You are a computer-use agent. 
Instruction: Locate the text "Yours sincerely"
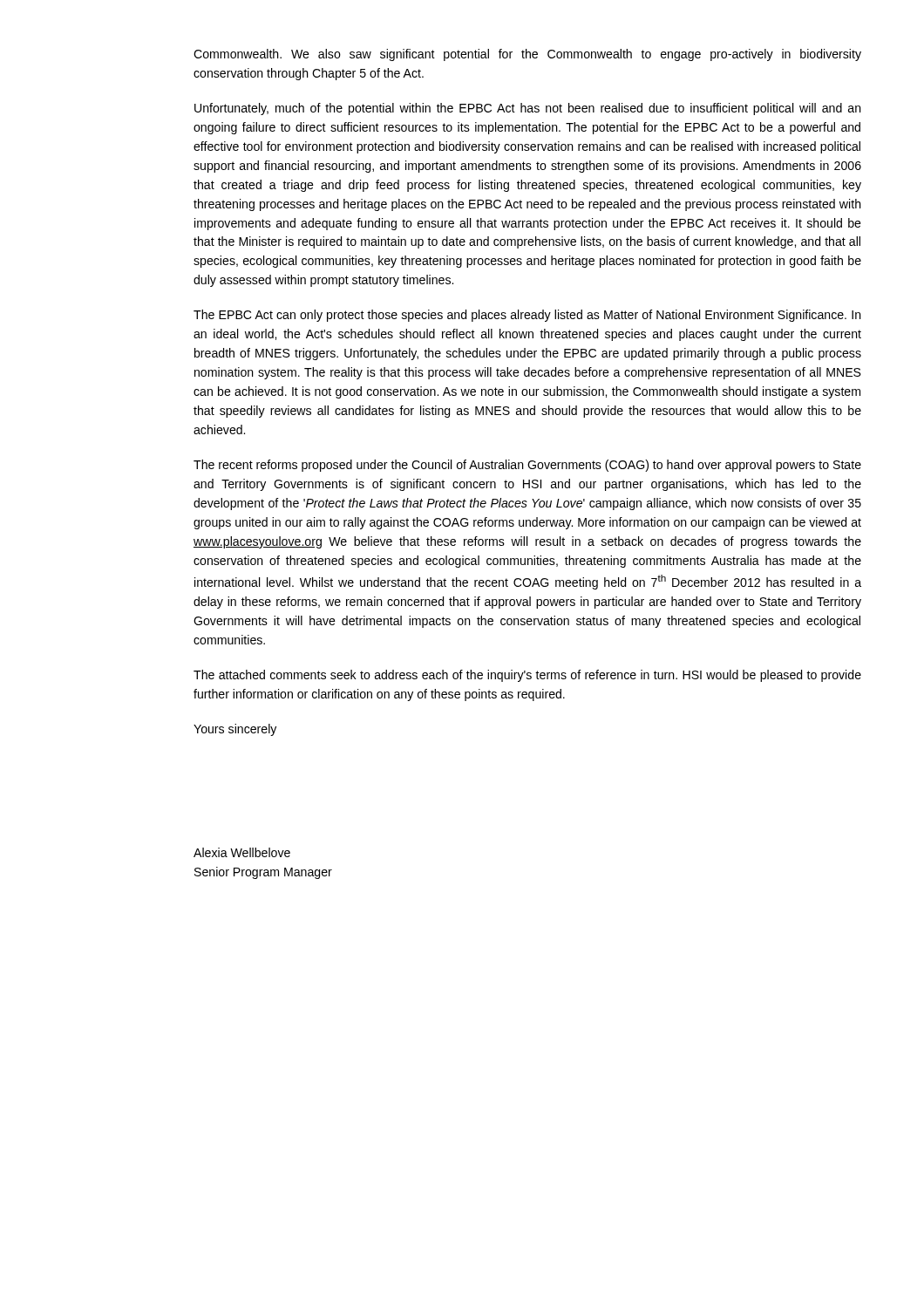[x=235, y=729]
